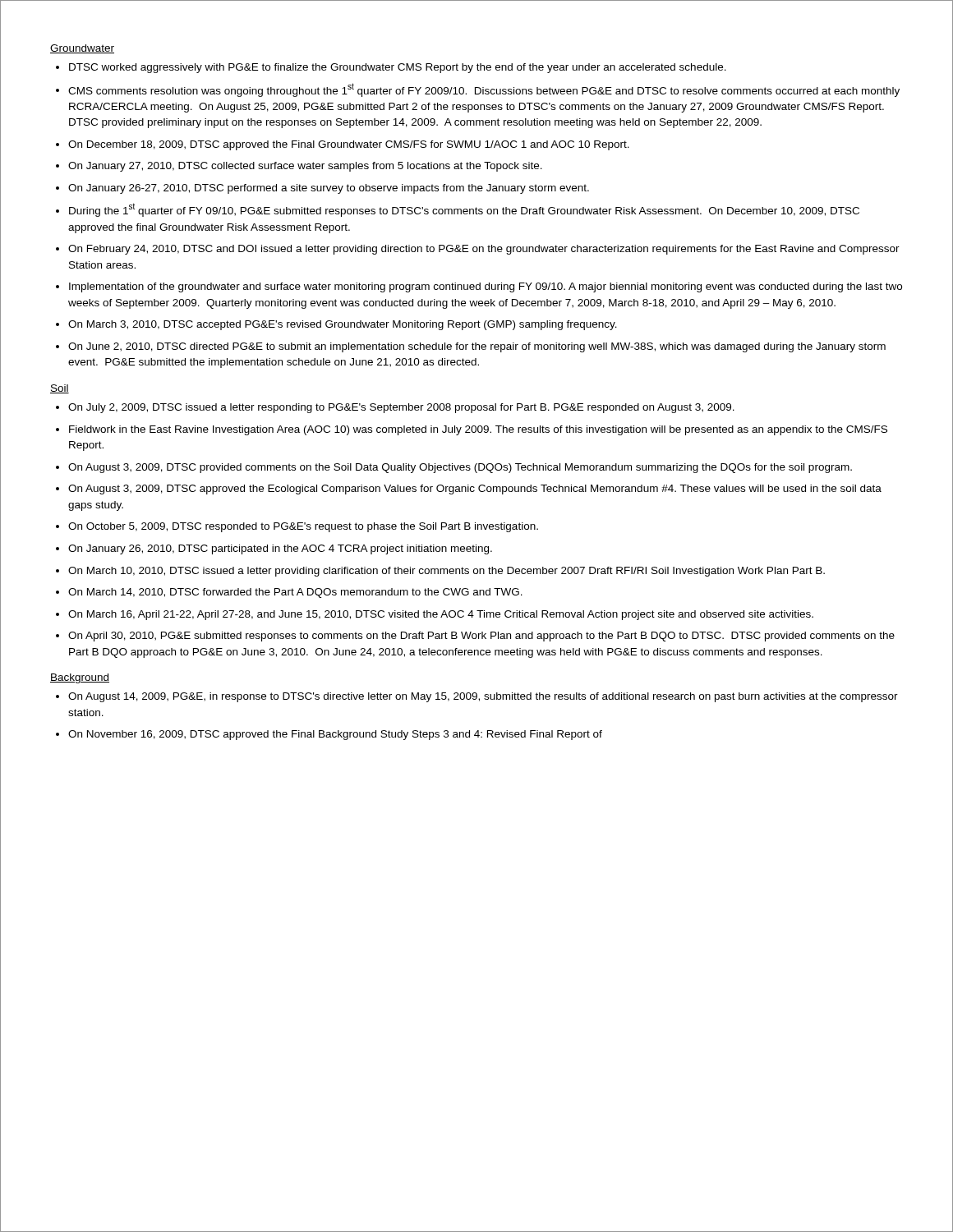The image size is (953, 1232).
Task: Click the passage that begins "DTSC worked aggressively"
Action: 397,67
